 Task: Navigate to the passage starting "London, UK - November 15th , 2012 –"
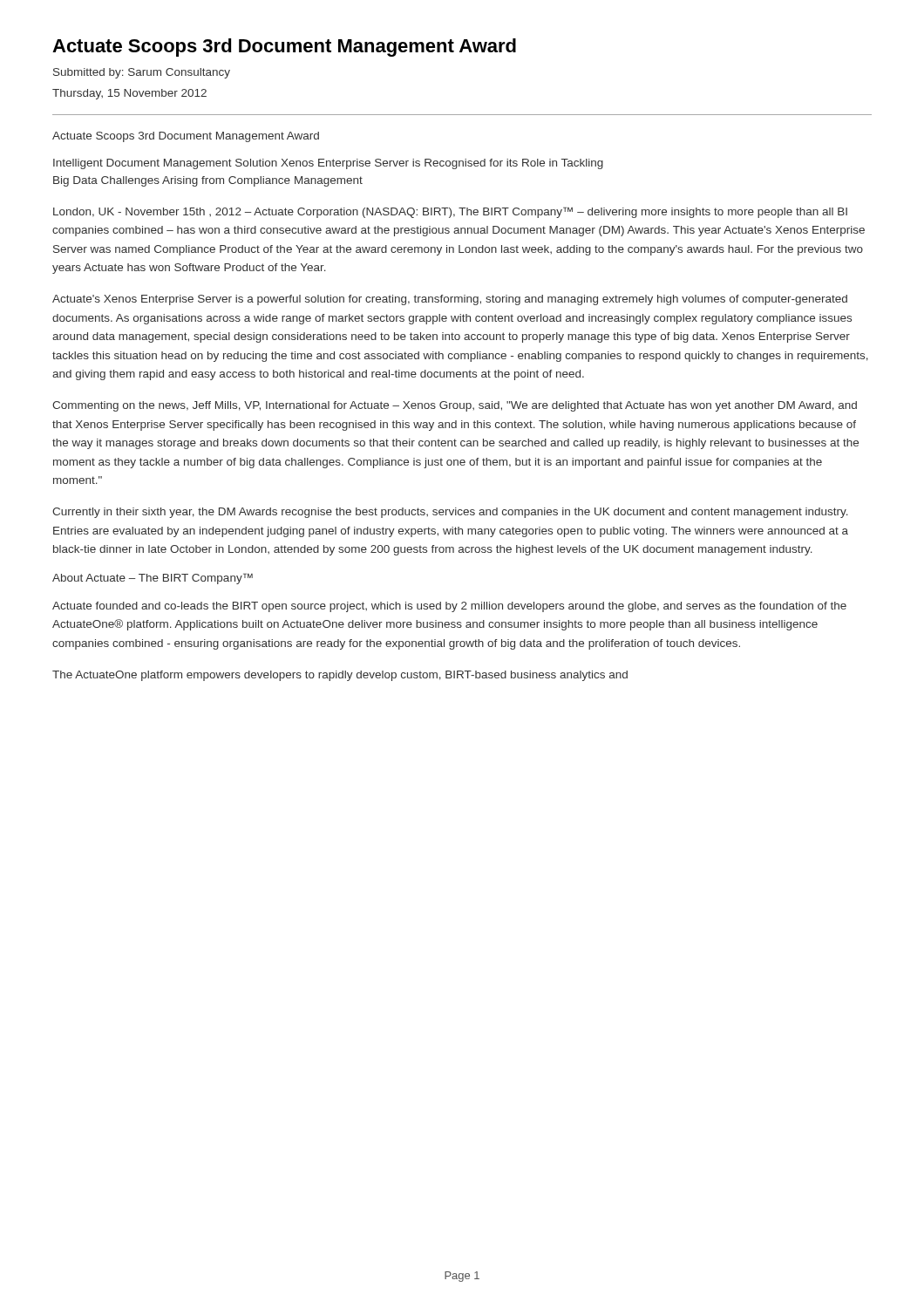point(459,239)
